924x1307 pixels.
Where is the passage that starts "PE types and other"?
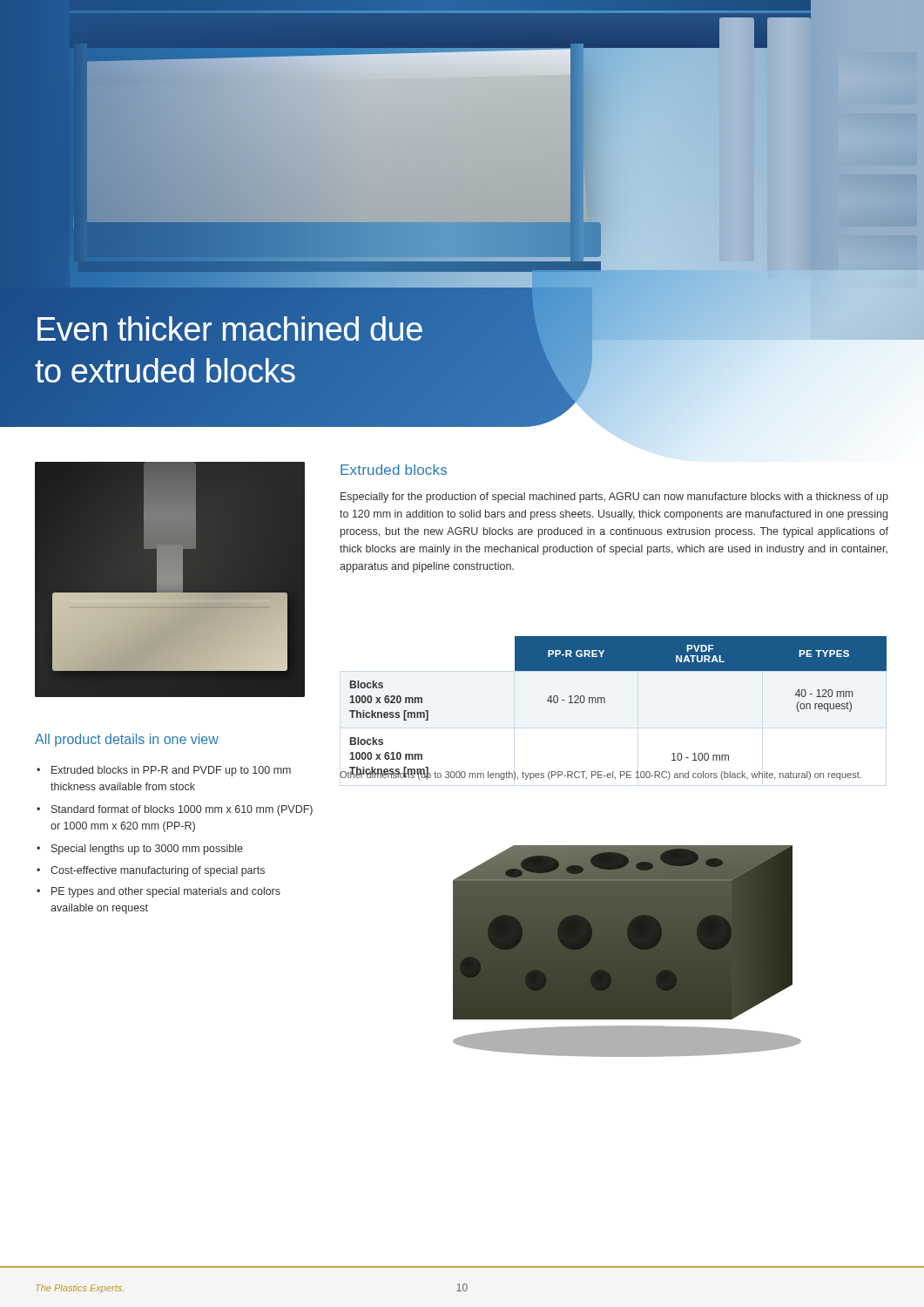coord(179,900)
